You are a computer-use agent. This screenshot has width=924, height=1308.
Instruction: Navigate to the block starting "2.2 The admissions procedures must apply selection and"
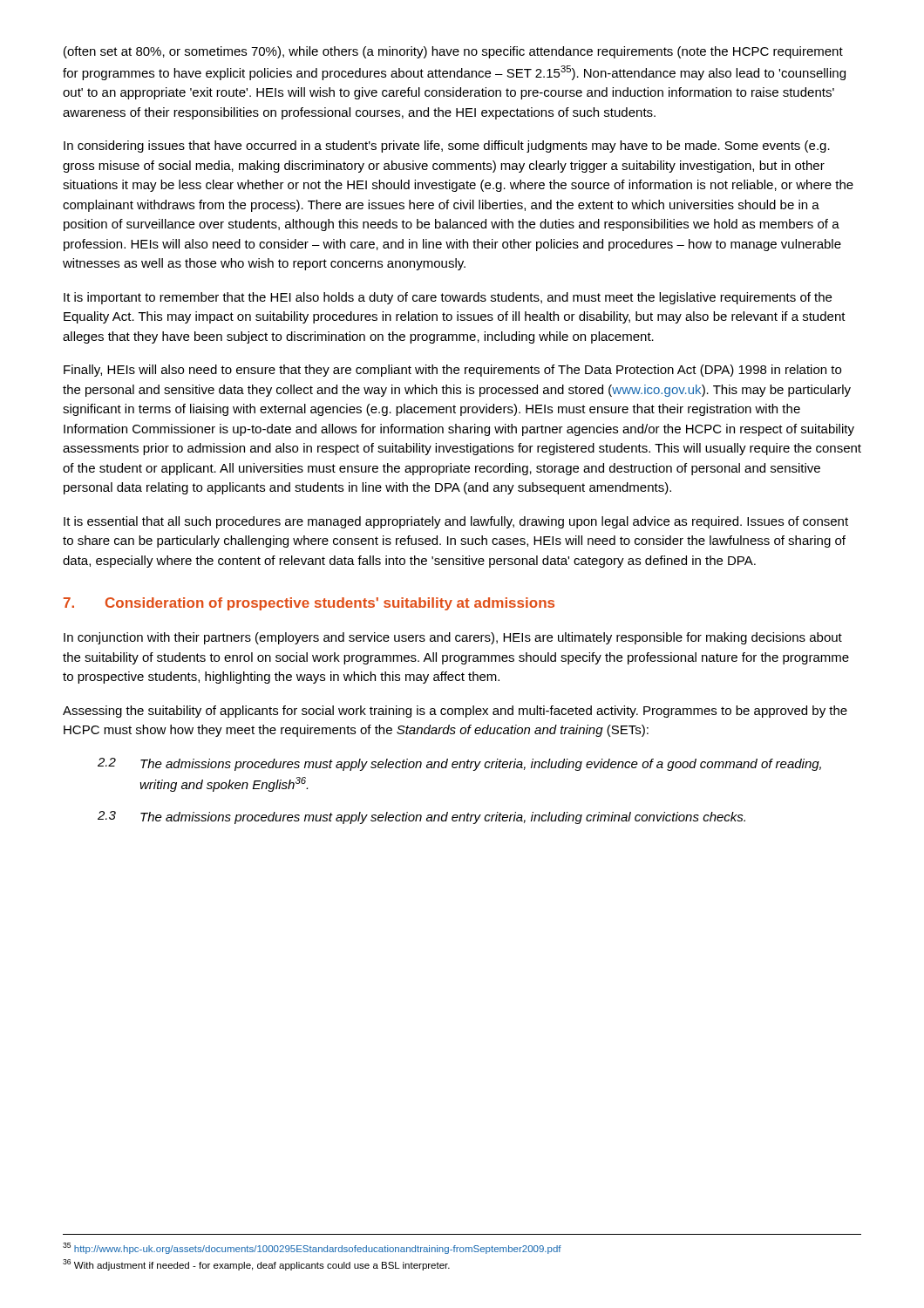click(479, 774)
